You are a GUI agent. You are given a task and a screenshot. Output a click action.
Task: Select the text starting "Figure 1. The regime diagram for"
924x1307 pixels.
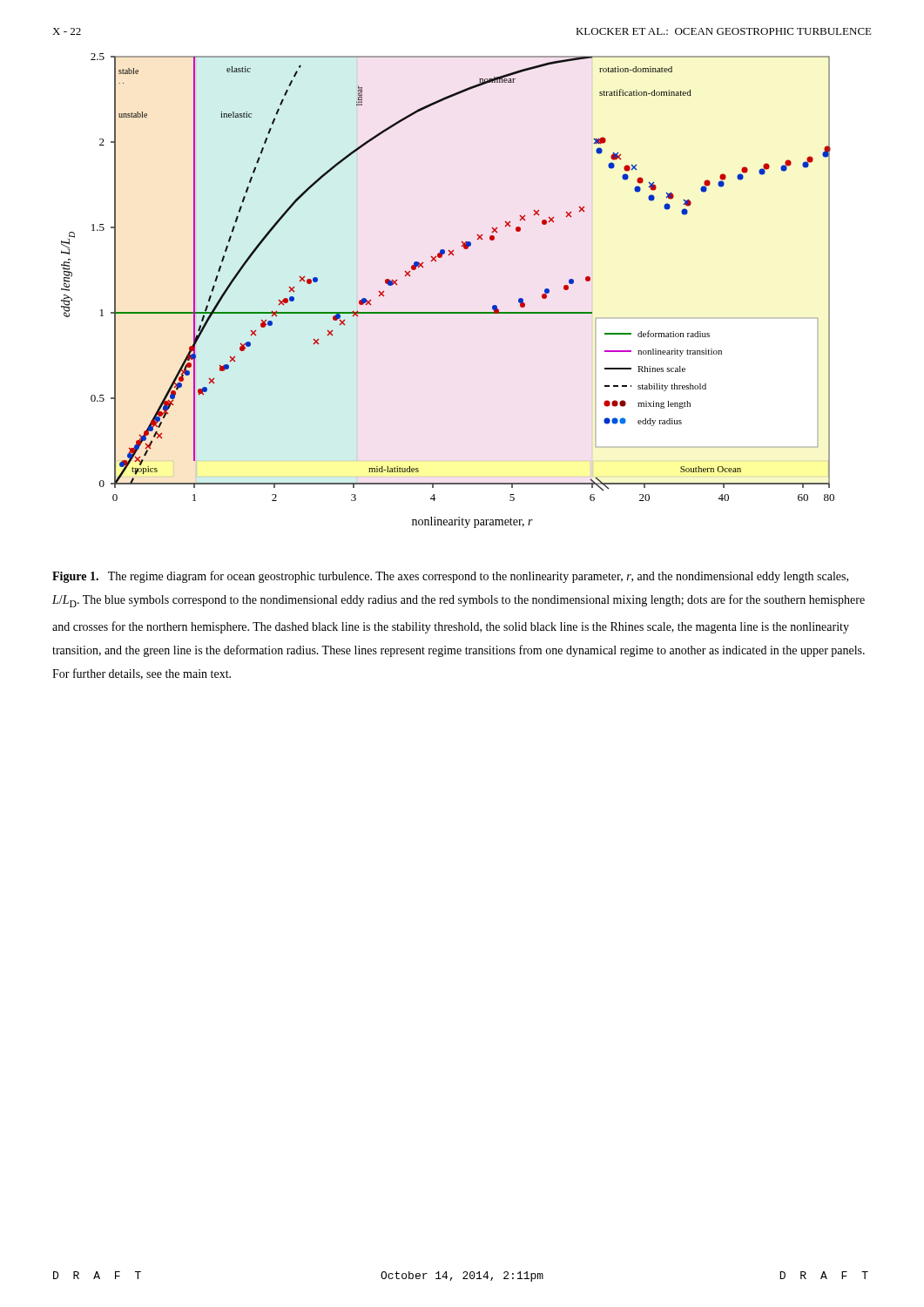point(459,625)
